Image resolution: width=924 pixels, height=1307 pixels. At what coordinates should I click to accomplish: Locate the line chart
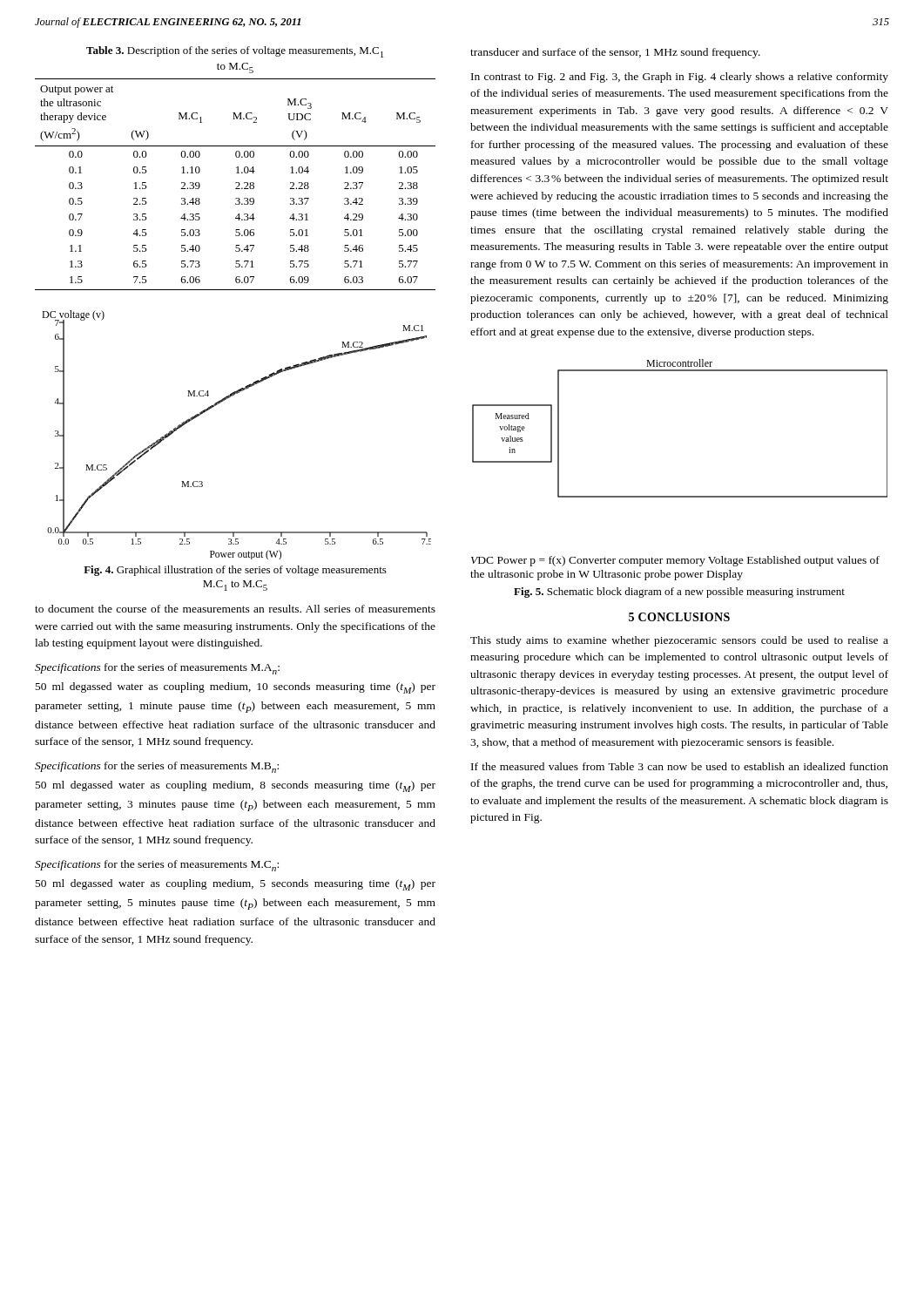235,430
